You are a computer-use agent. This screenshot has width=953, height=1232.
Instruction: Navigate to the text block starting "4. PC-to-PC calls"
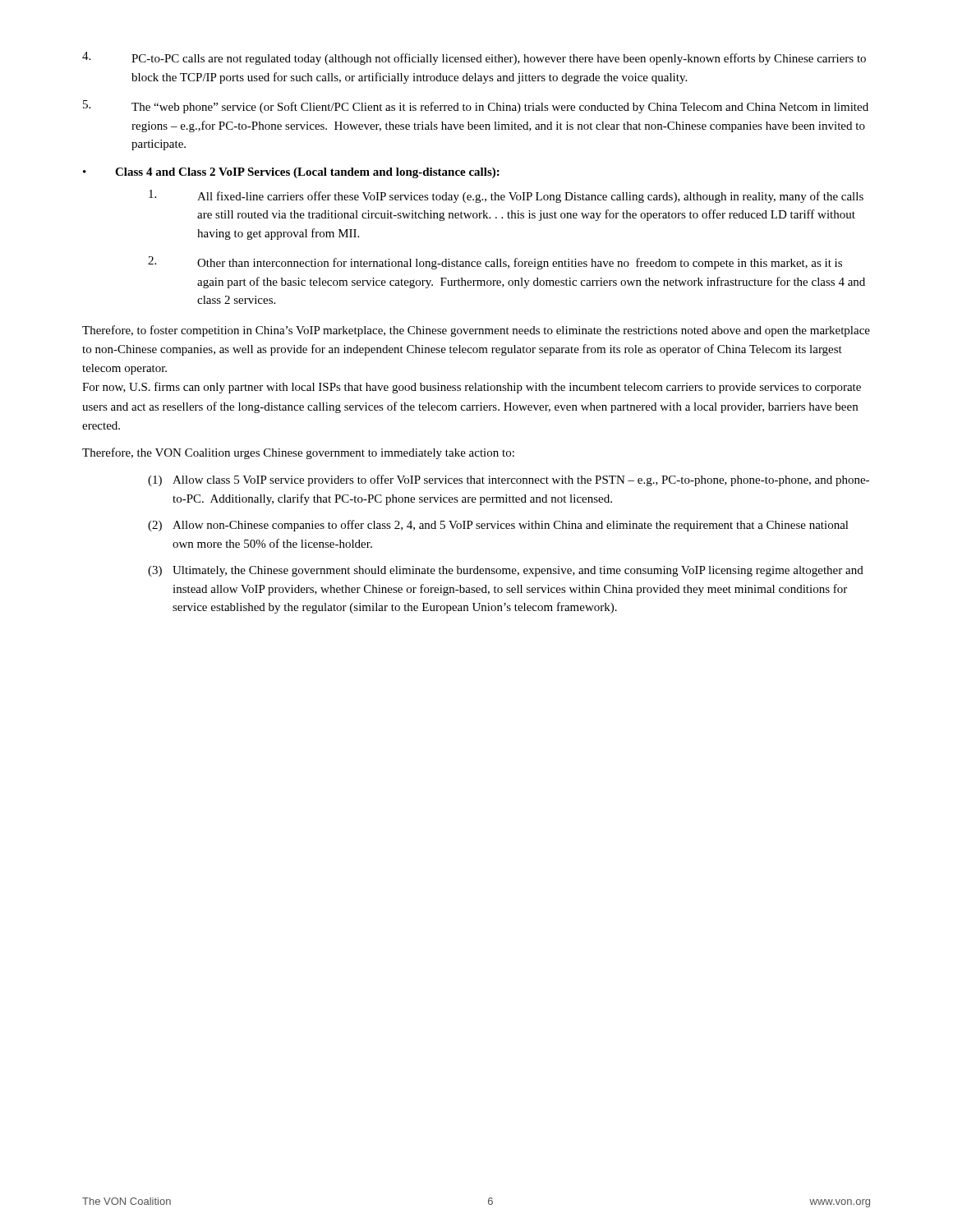coord(476,68)
